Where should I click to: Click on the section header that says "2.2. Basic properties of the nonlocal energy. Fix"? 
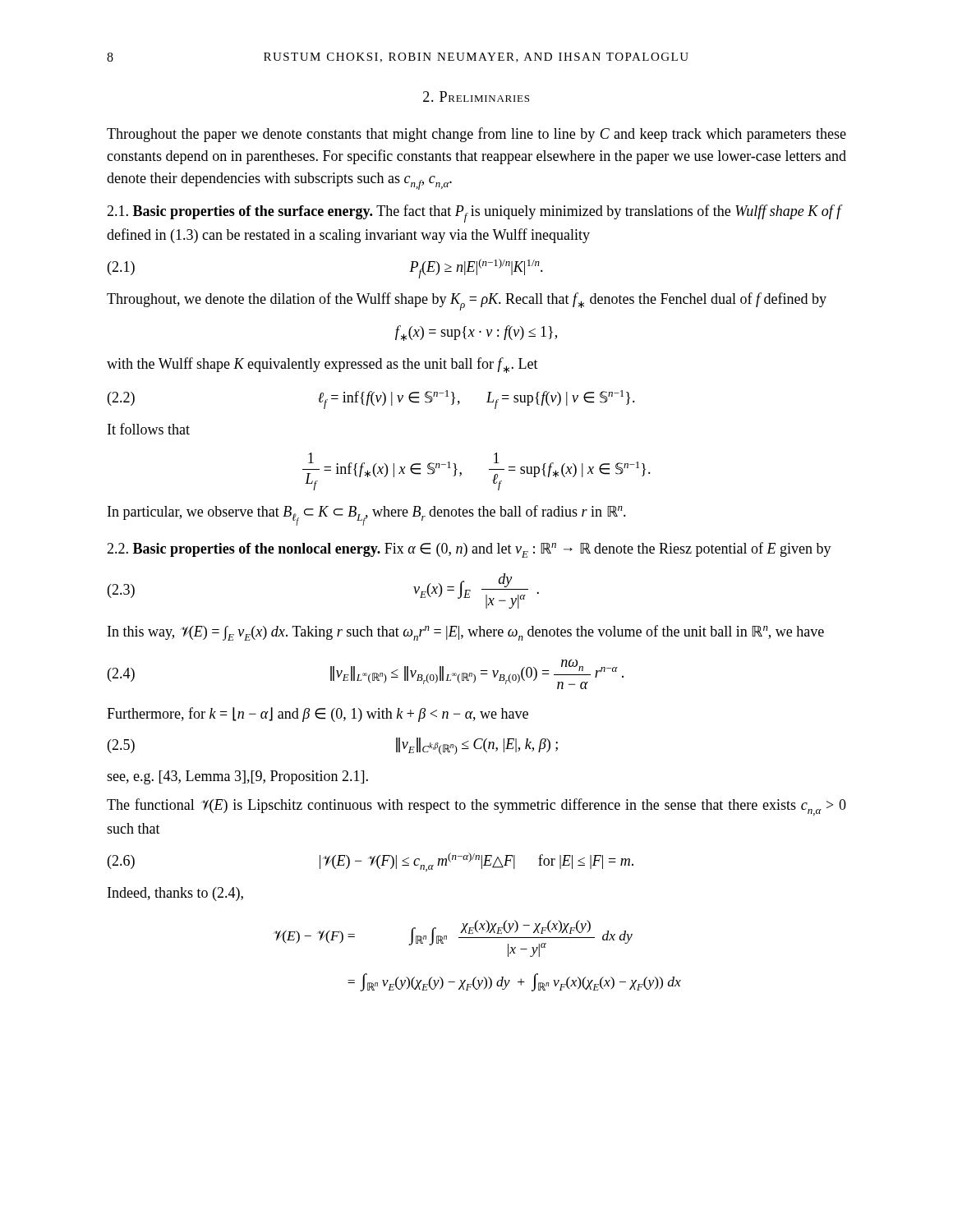coord(469,549)
